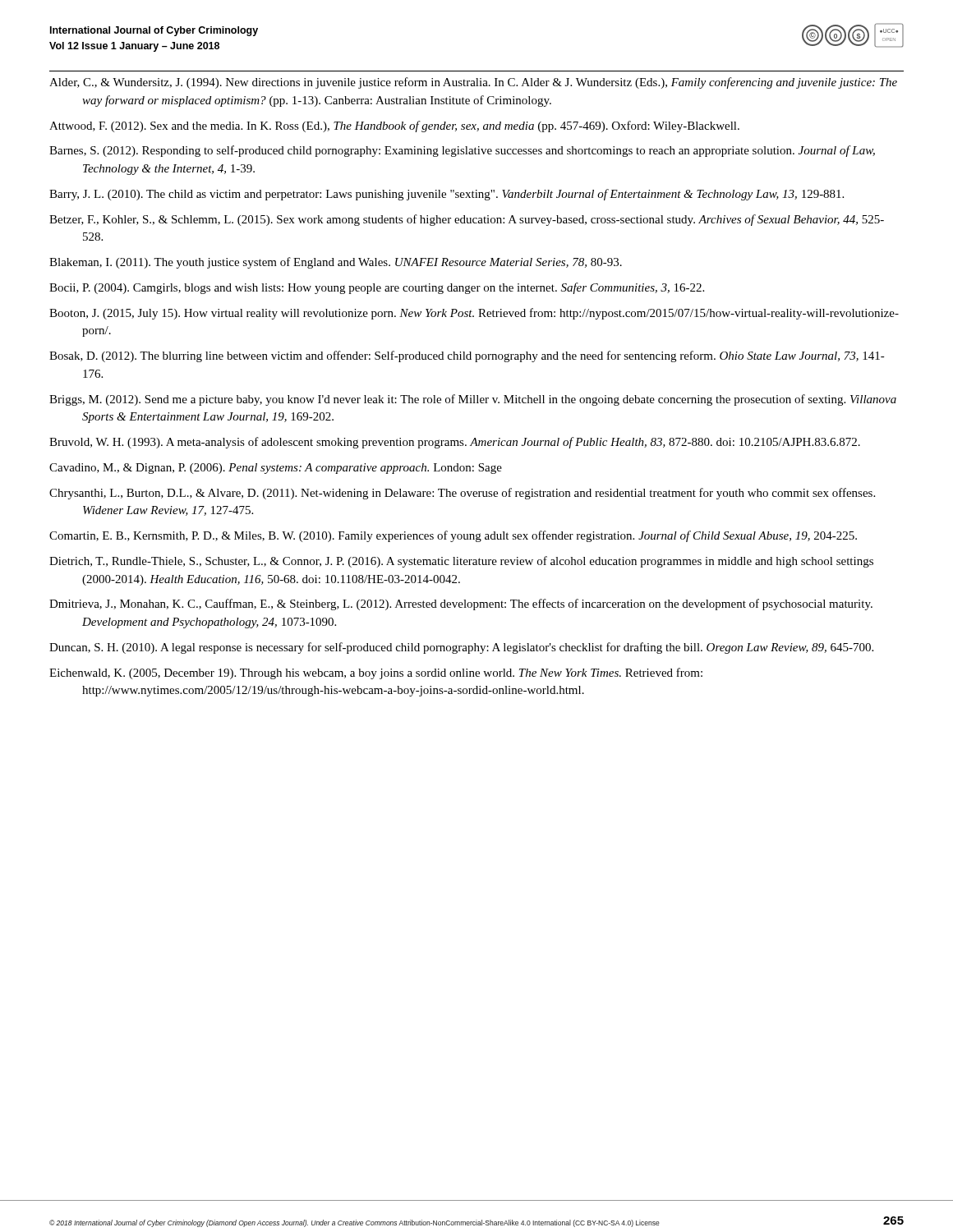
Task: Locate the passage starting "Betzer, F., Kohler, S., & Schlemm,"
Action: (467, 228)
